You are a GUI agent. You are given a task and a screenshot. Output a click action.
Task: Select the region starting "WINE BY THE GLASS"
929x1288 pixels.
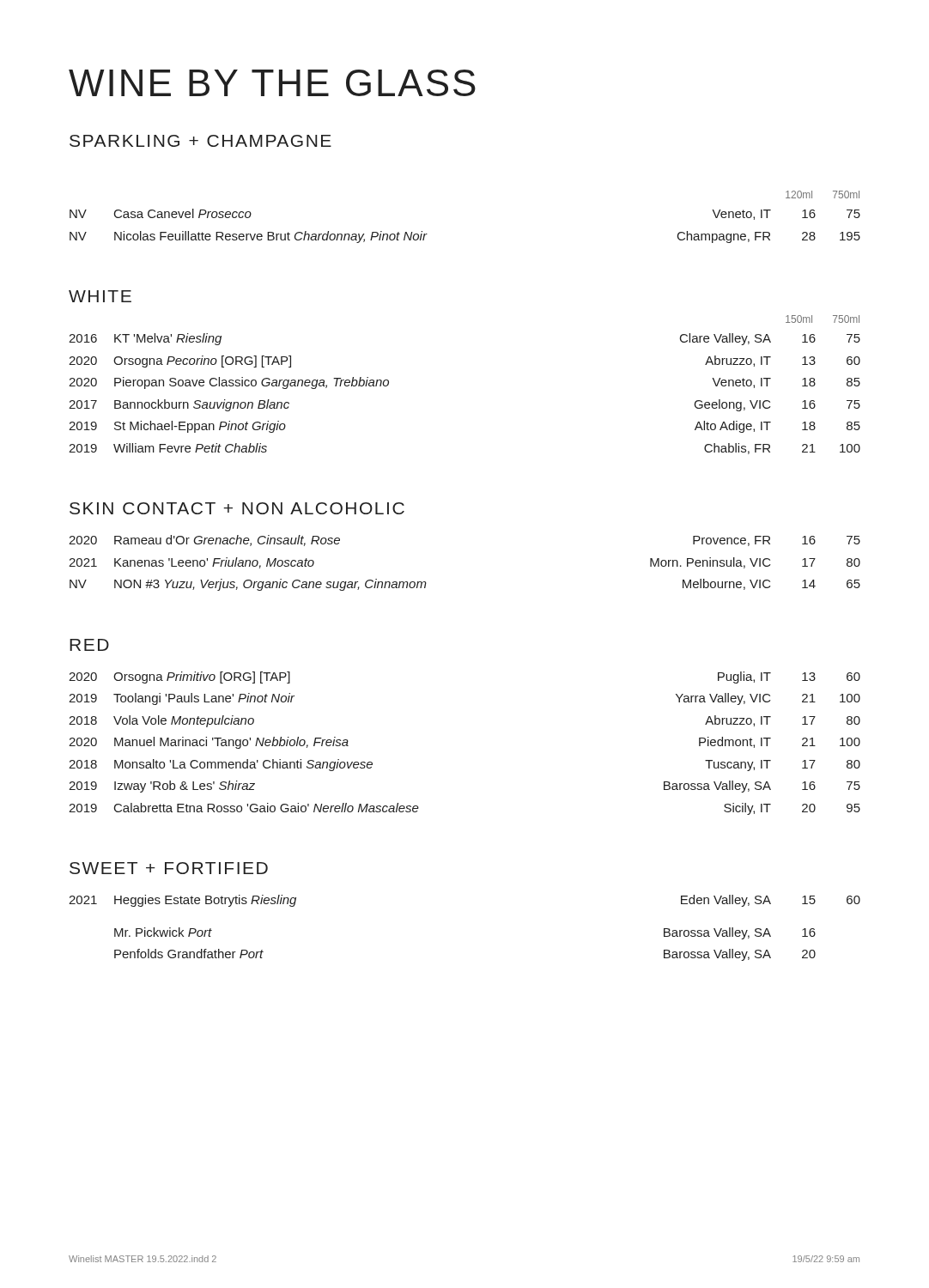(x=274, y=83)
